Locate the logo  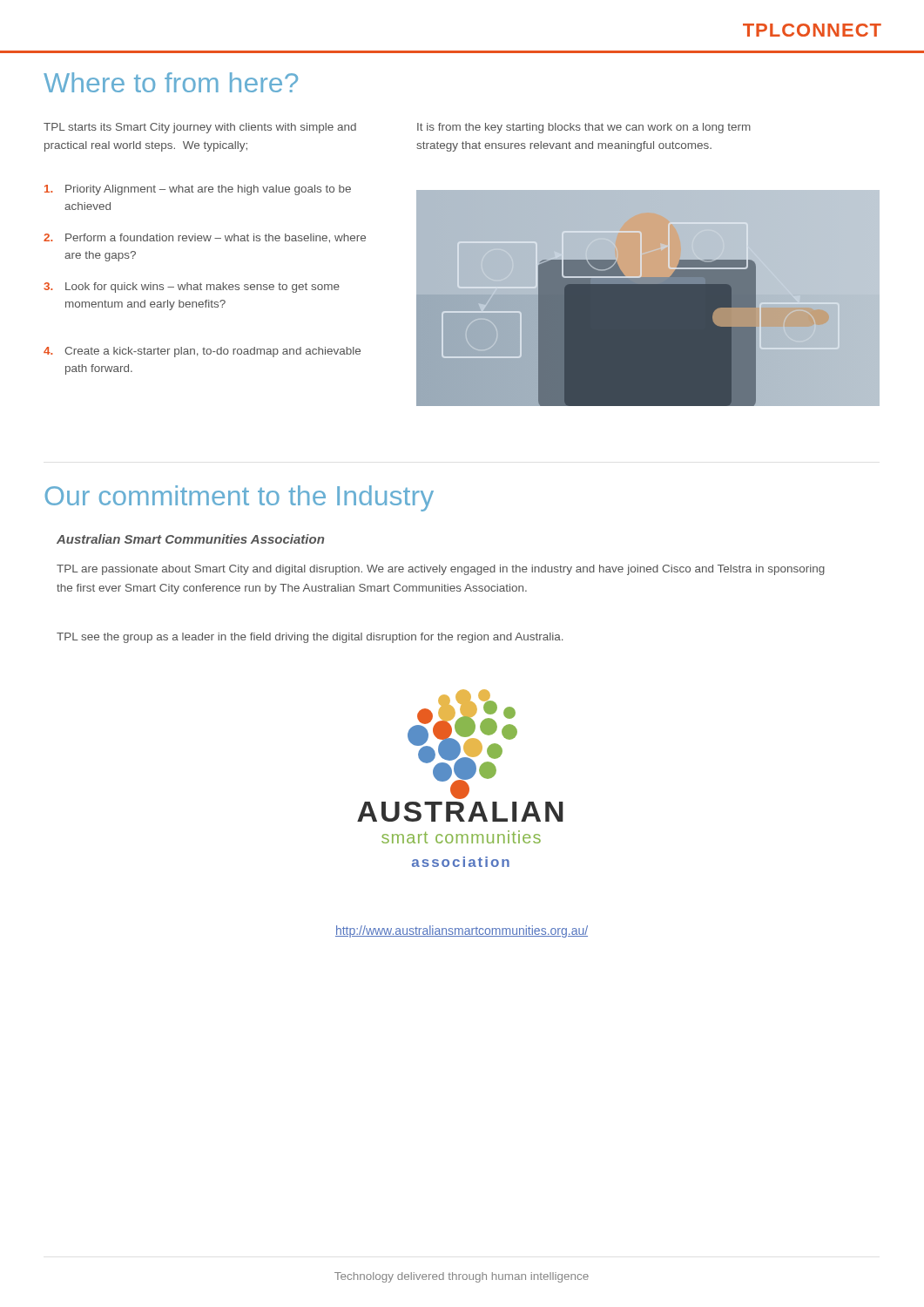coord(462,793)
